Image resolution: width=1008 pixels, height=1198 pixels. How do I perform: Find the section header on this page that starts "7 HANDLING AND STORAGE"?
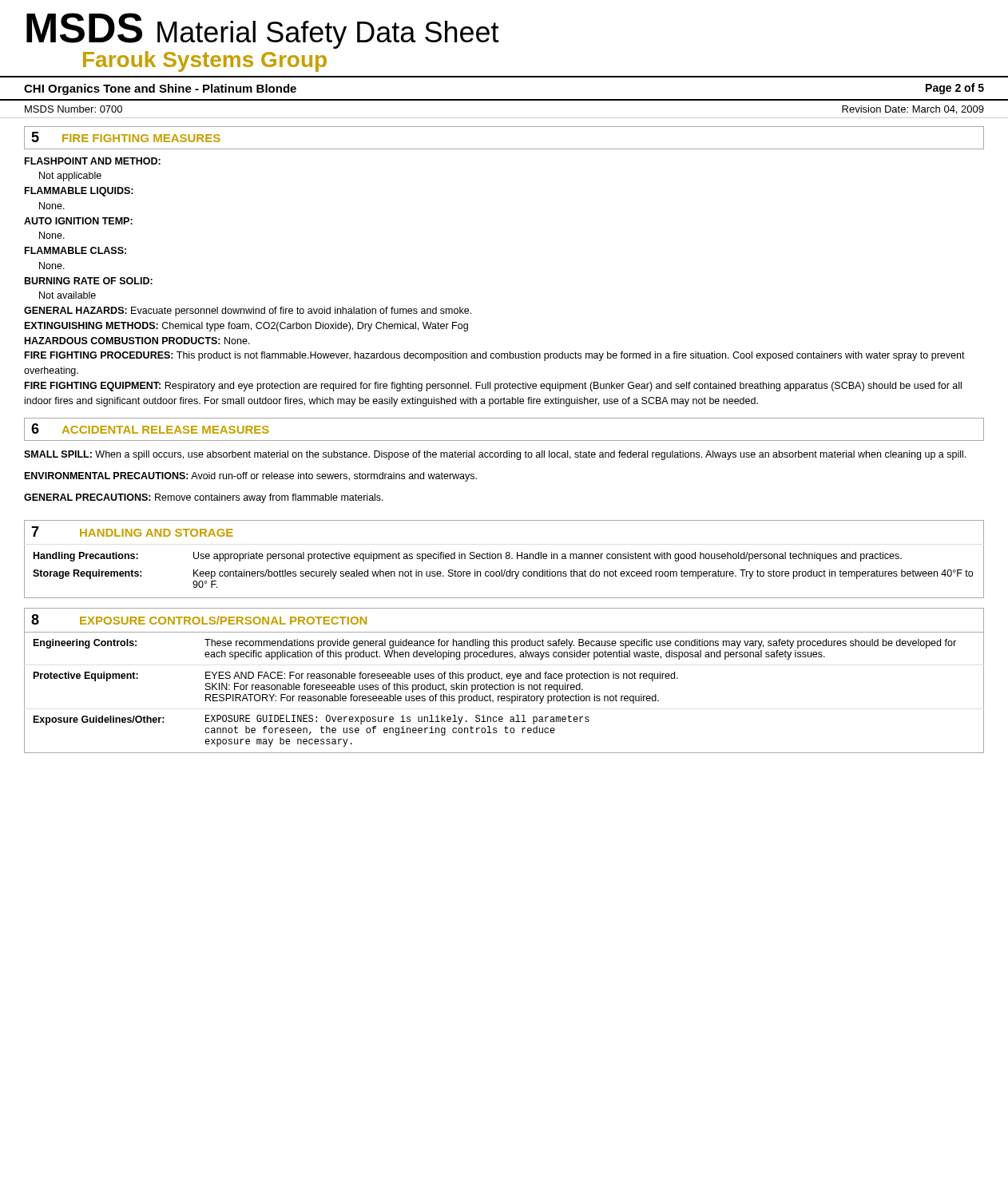[504, 559]
